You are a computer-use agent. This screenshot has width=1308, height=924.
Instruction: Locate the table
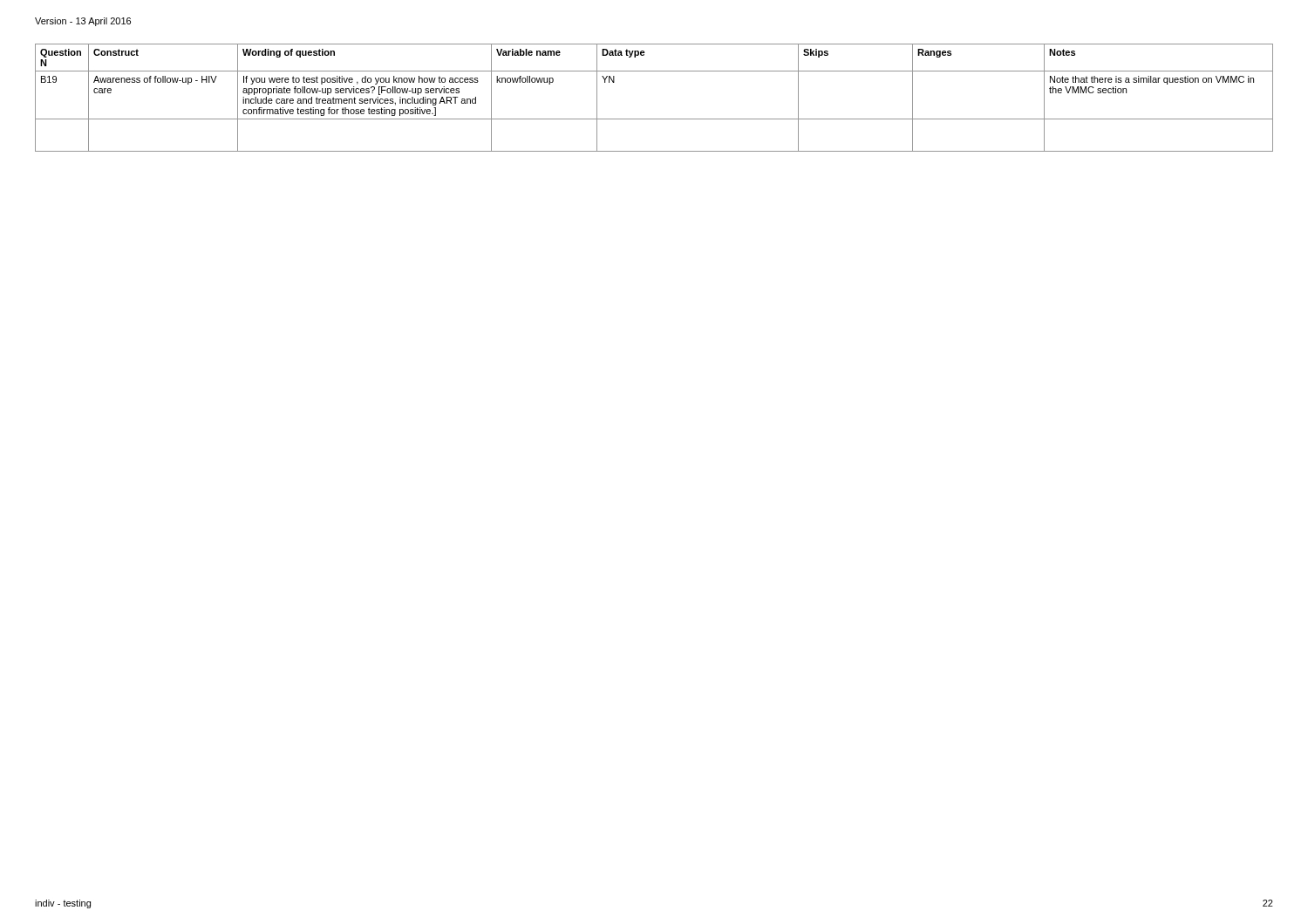[x=654, y=98]
